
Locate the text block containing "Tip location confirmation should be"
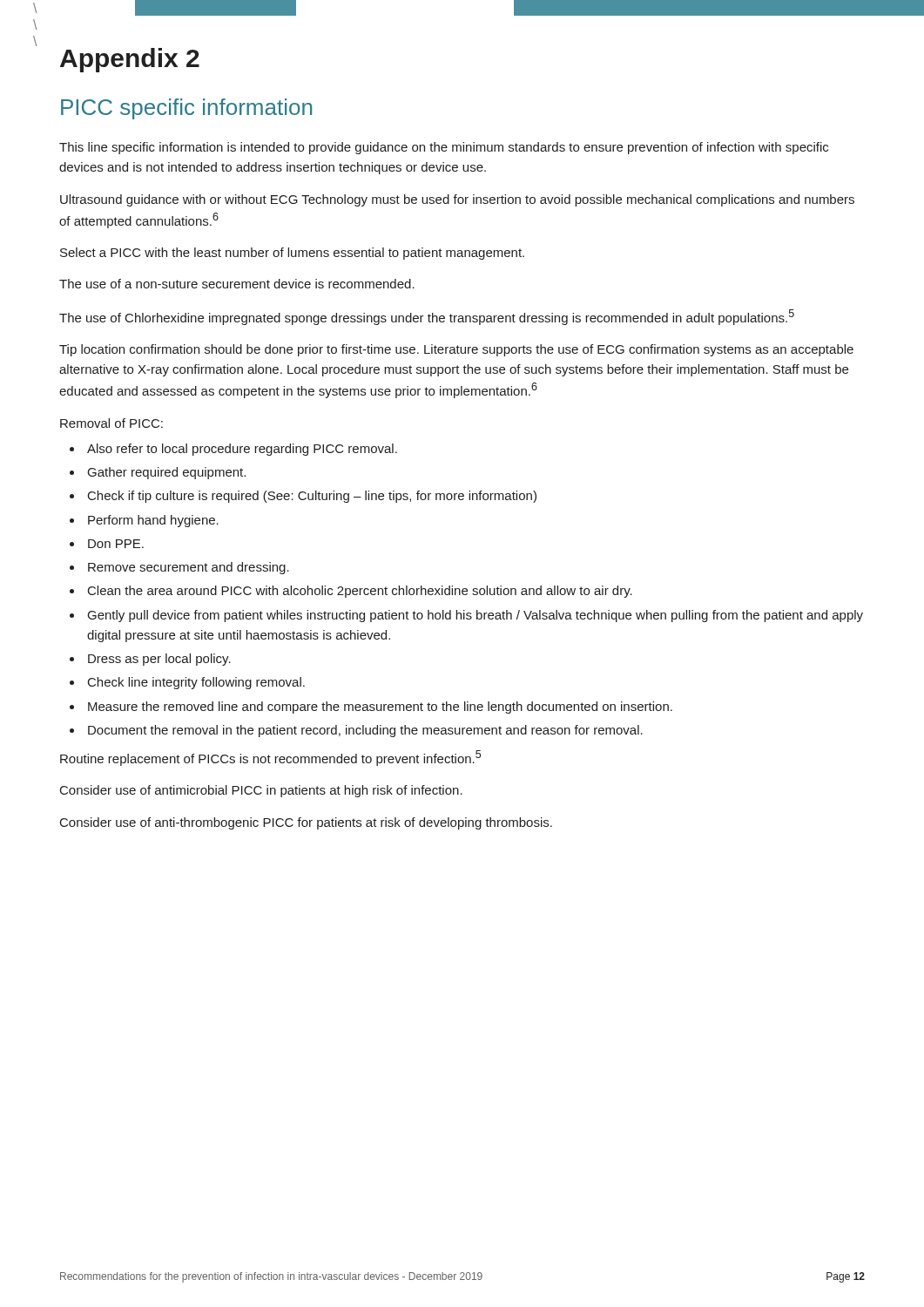pyautogui.click(x=457, y=370)
